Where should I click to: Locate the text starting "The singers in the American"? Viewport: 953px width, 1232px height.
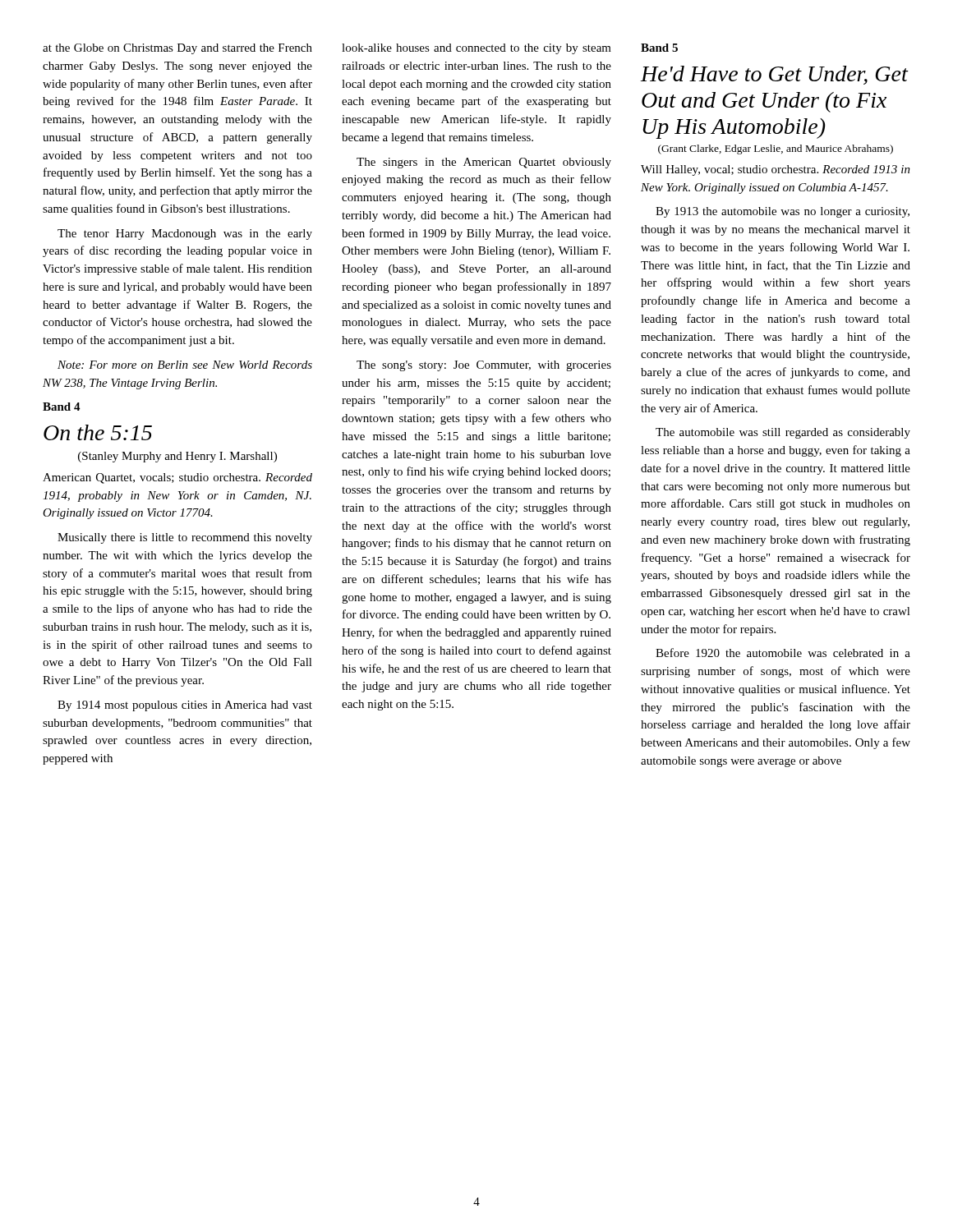tap(476, 251)
